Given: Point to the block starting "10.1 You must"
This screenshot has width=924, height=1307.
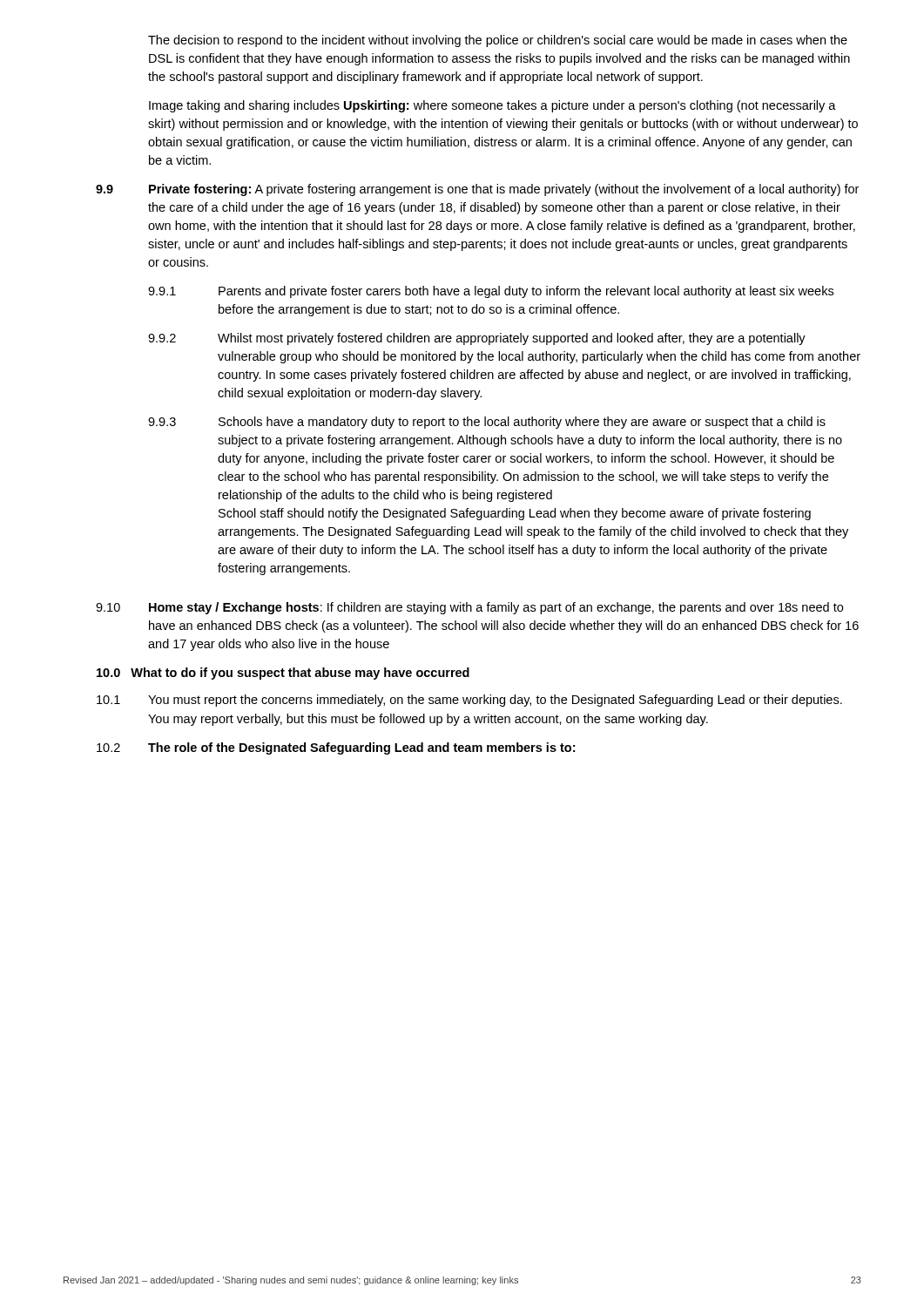Looking at the screenshot, I should point(479,710).
